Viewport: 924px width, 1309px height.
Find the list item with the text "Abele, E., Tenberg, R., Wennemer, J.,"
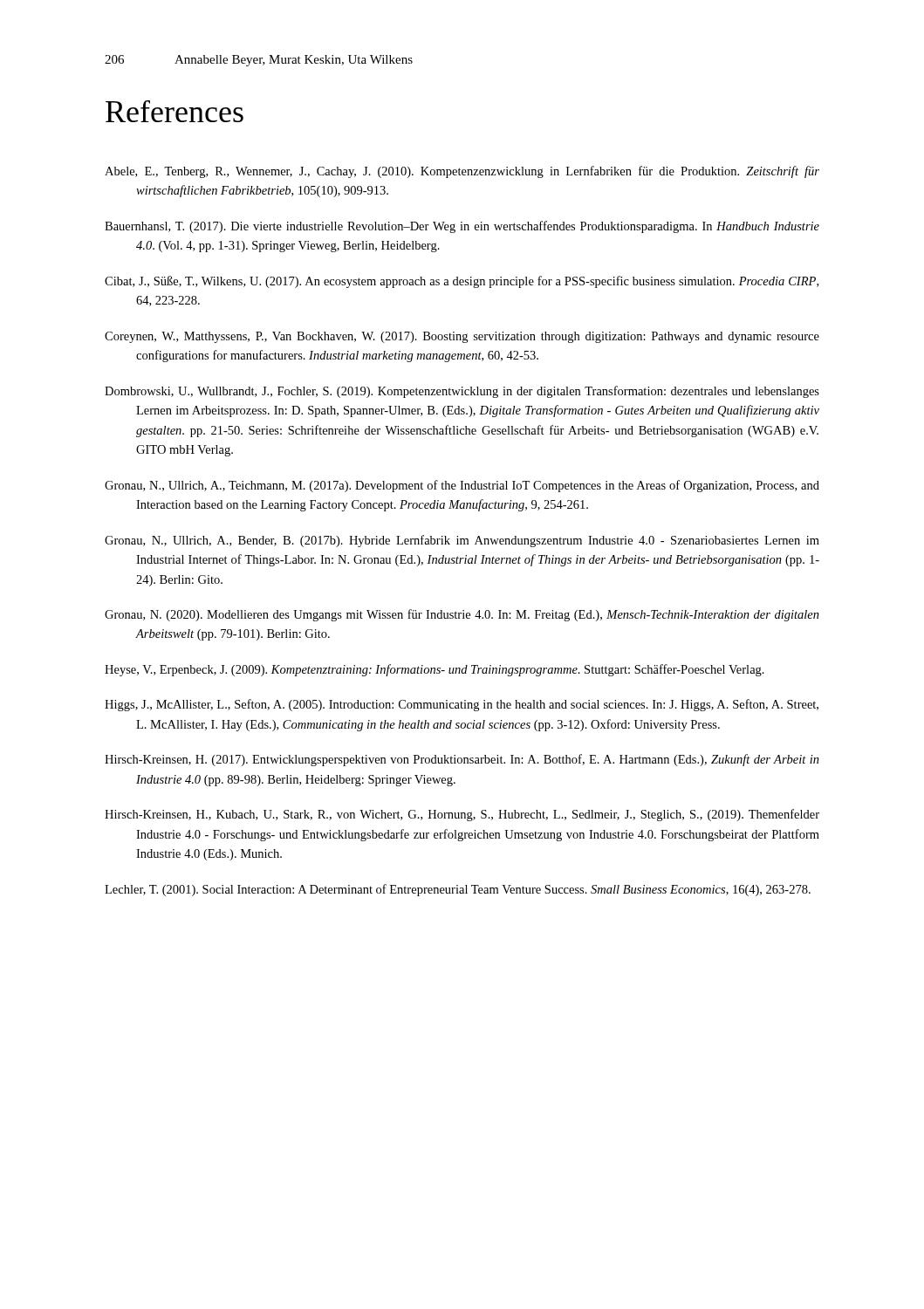(x=462, y=181)
